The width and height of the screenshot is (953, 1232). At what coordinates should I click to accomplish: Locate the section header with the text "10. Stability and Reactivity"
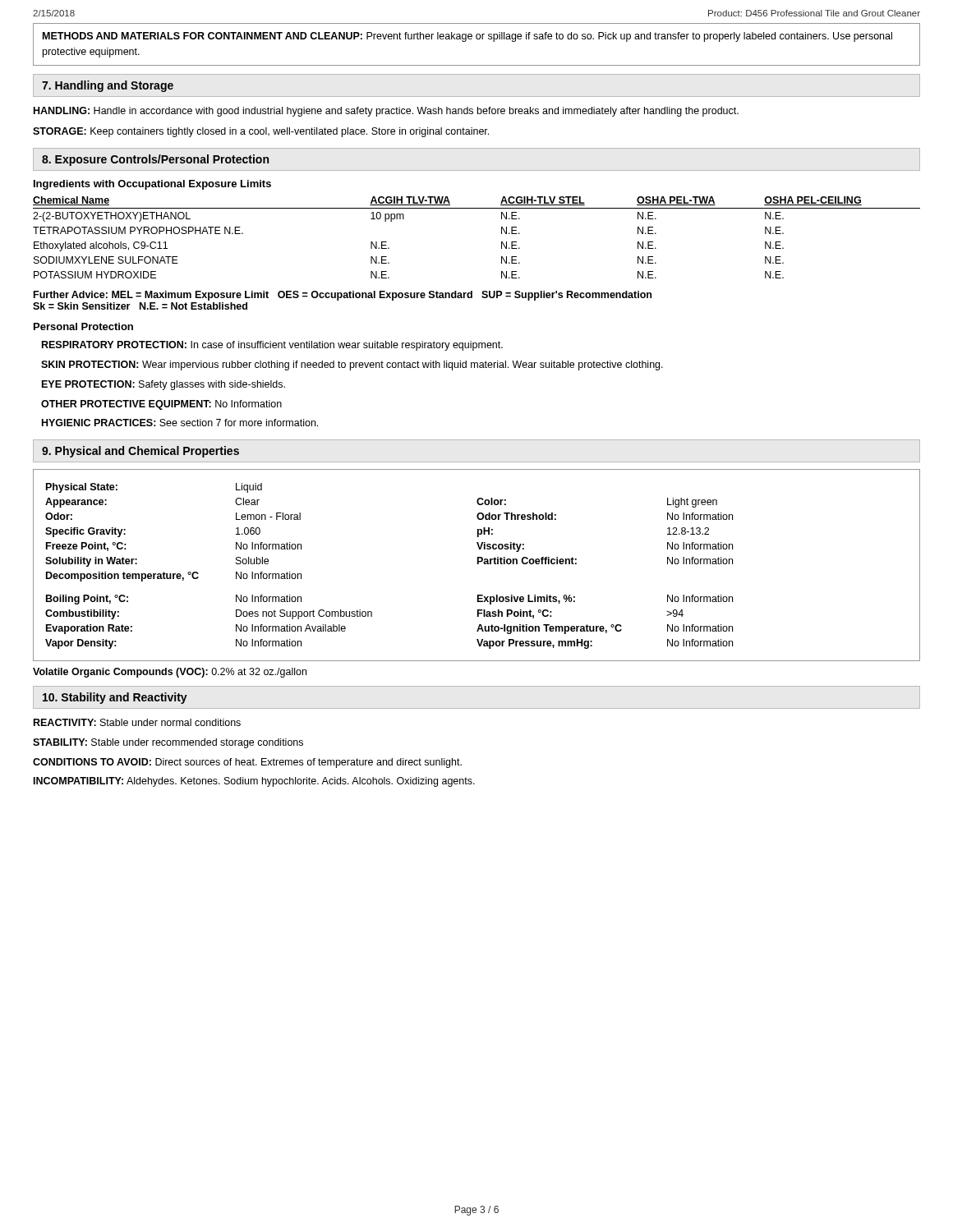[114, 697]
